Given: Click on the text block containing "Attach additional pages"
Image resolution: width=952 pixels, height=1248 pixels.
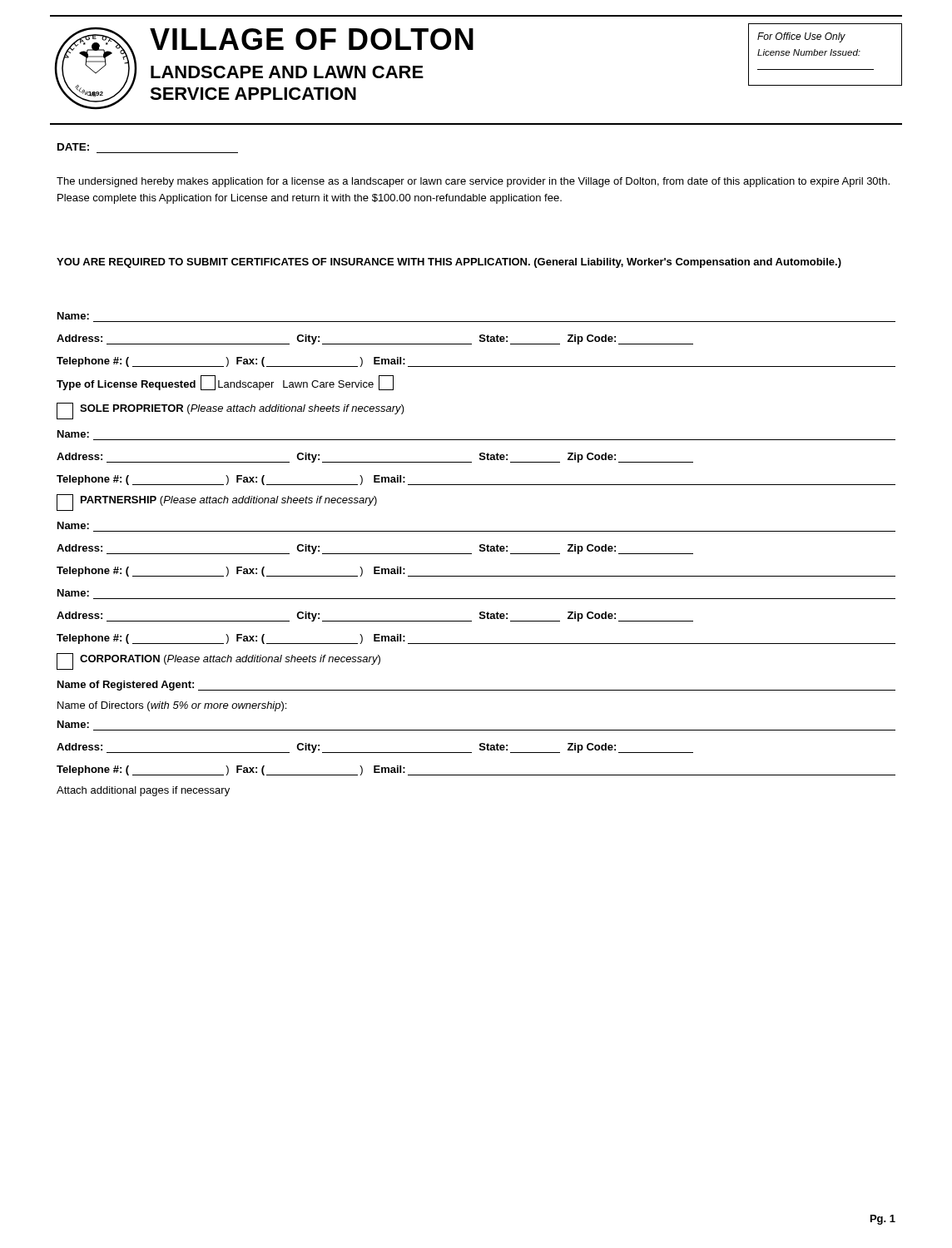Looking at the screenshot, I should tap(143, 790).
